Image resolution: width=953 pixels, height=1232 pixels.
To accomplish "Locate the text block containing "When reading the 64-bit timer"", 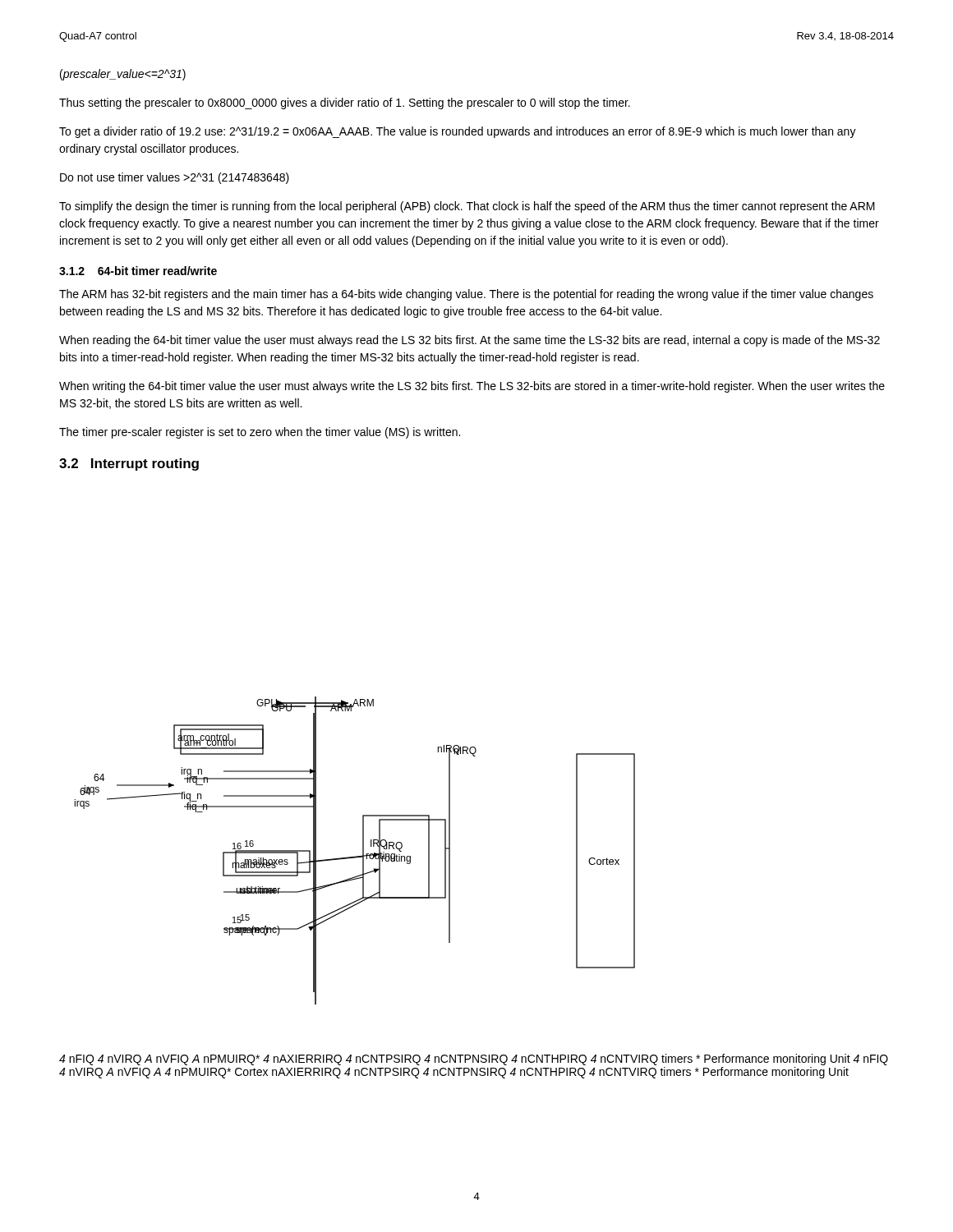I will (470, 349).
